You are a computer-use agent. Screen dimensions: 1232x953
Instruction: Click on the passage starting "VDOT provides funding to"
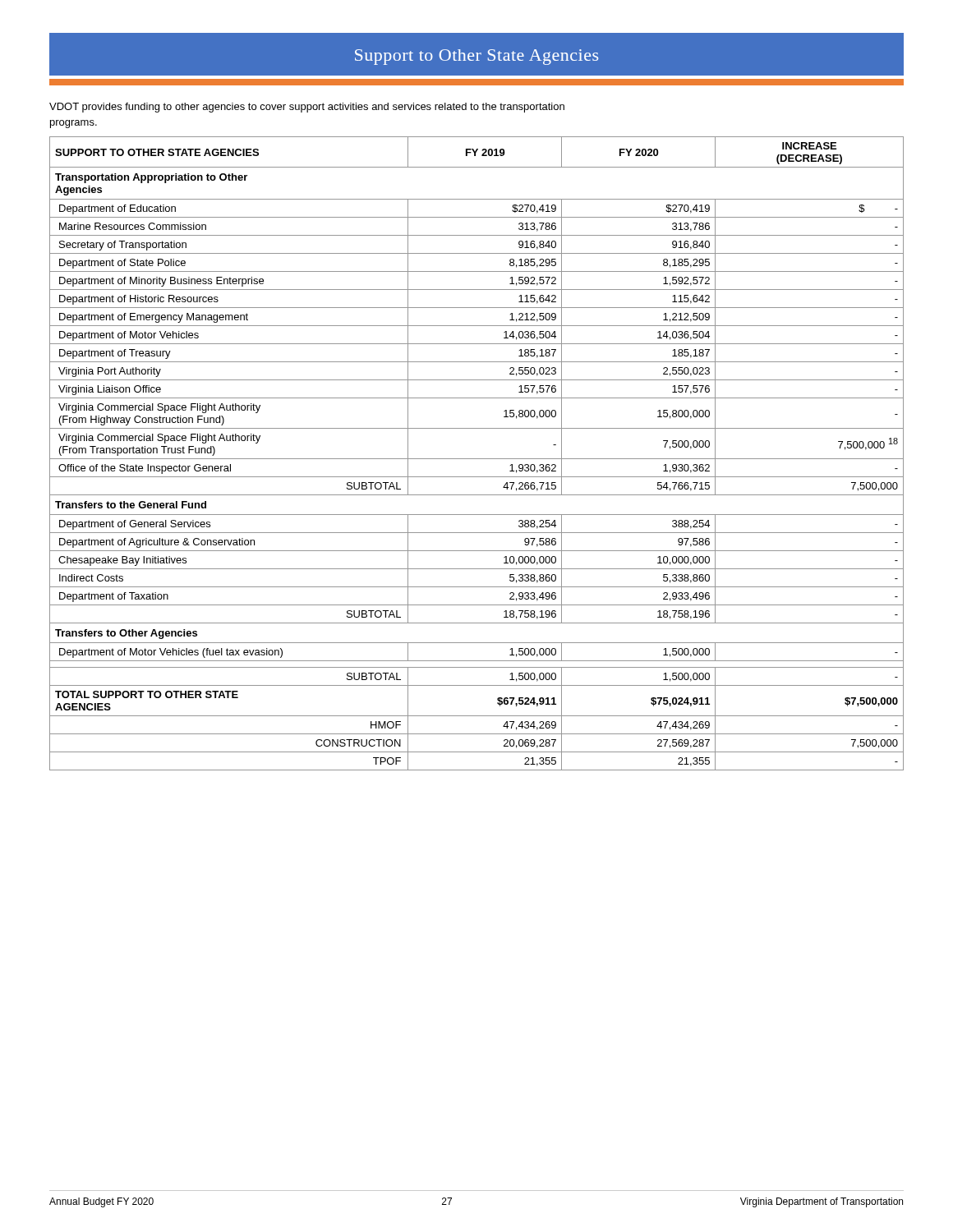pyautogui.click(x=476, y=106)
